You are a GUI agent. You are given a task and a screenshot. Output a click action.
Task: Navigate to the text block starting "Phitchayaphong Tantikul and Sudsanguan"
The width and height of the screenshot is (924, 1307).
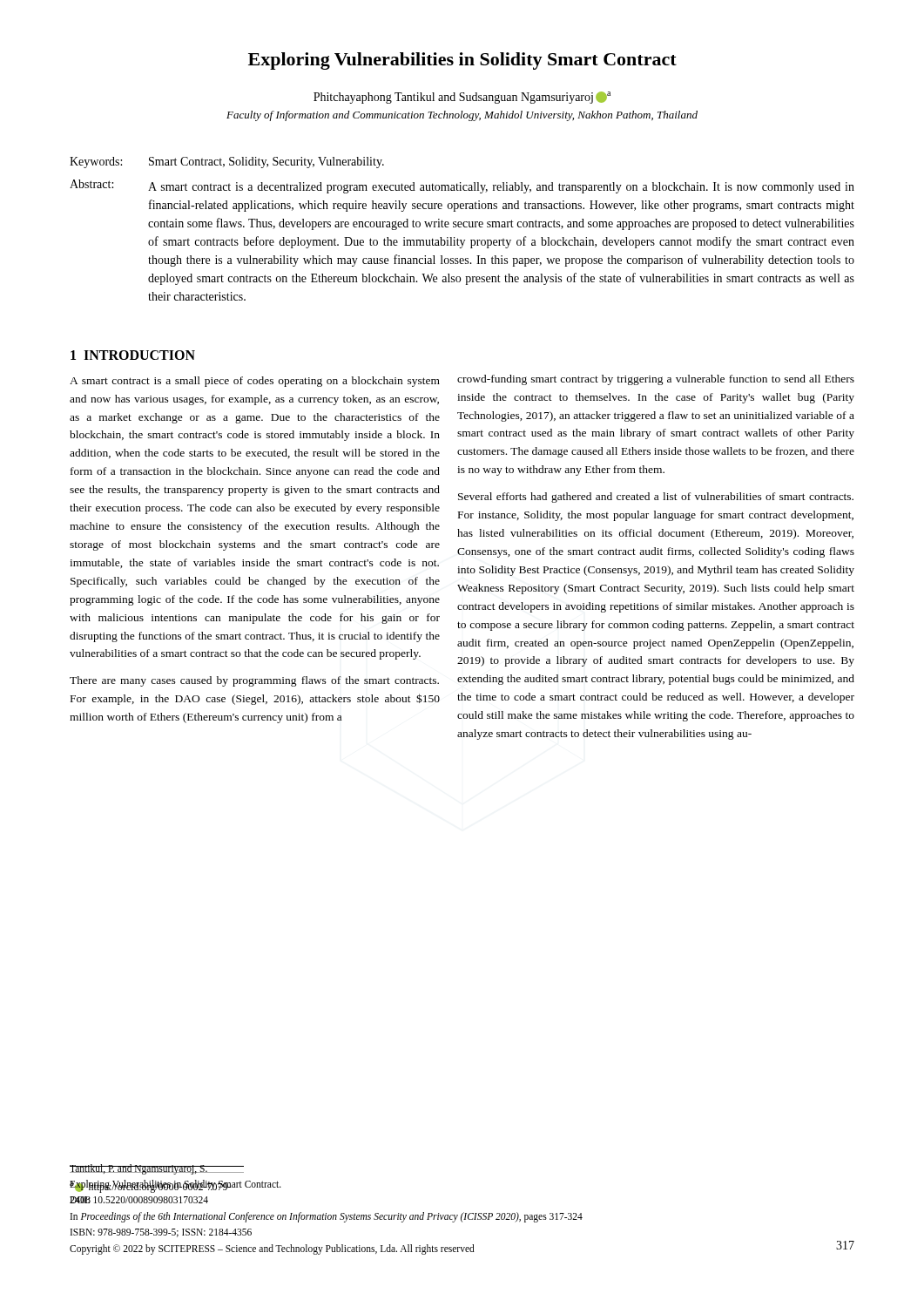point(462,105)
